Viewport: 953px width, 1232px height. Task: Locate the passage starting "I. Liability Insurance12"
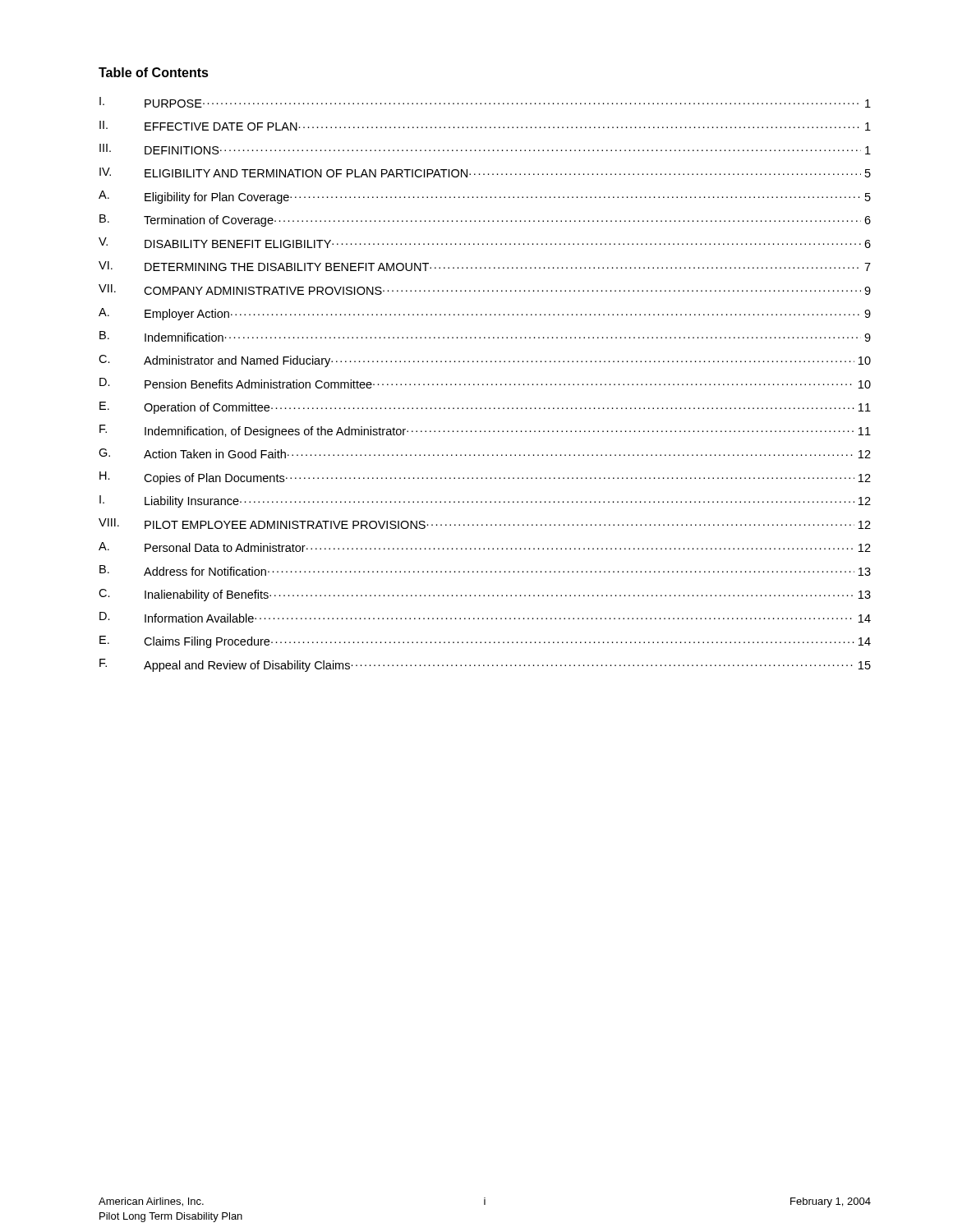click(x=485, y=500)
